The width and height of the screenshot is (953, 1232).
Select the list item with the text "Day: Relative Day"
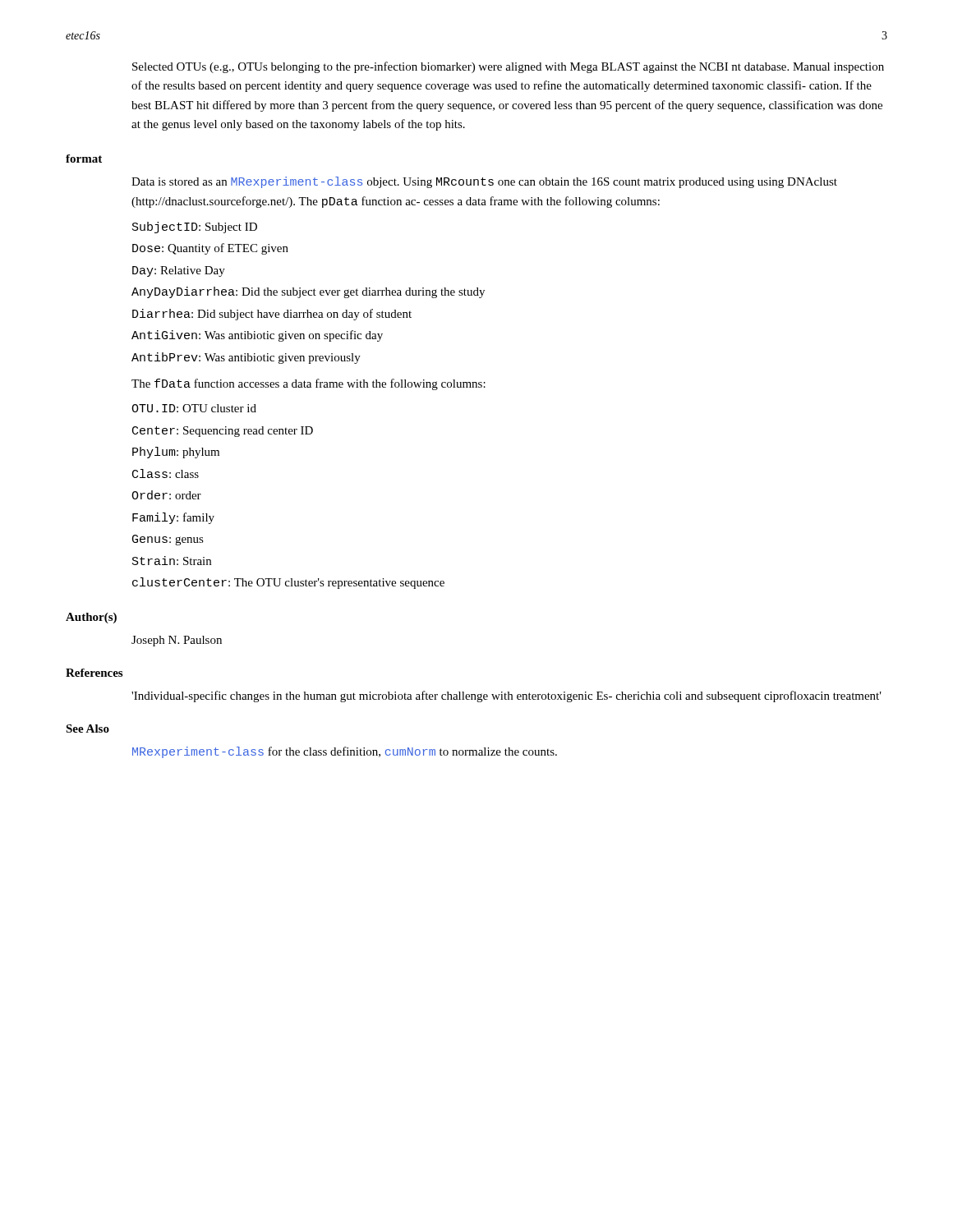178,271
